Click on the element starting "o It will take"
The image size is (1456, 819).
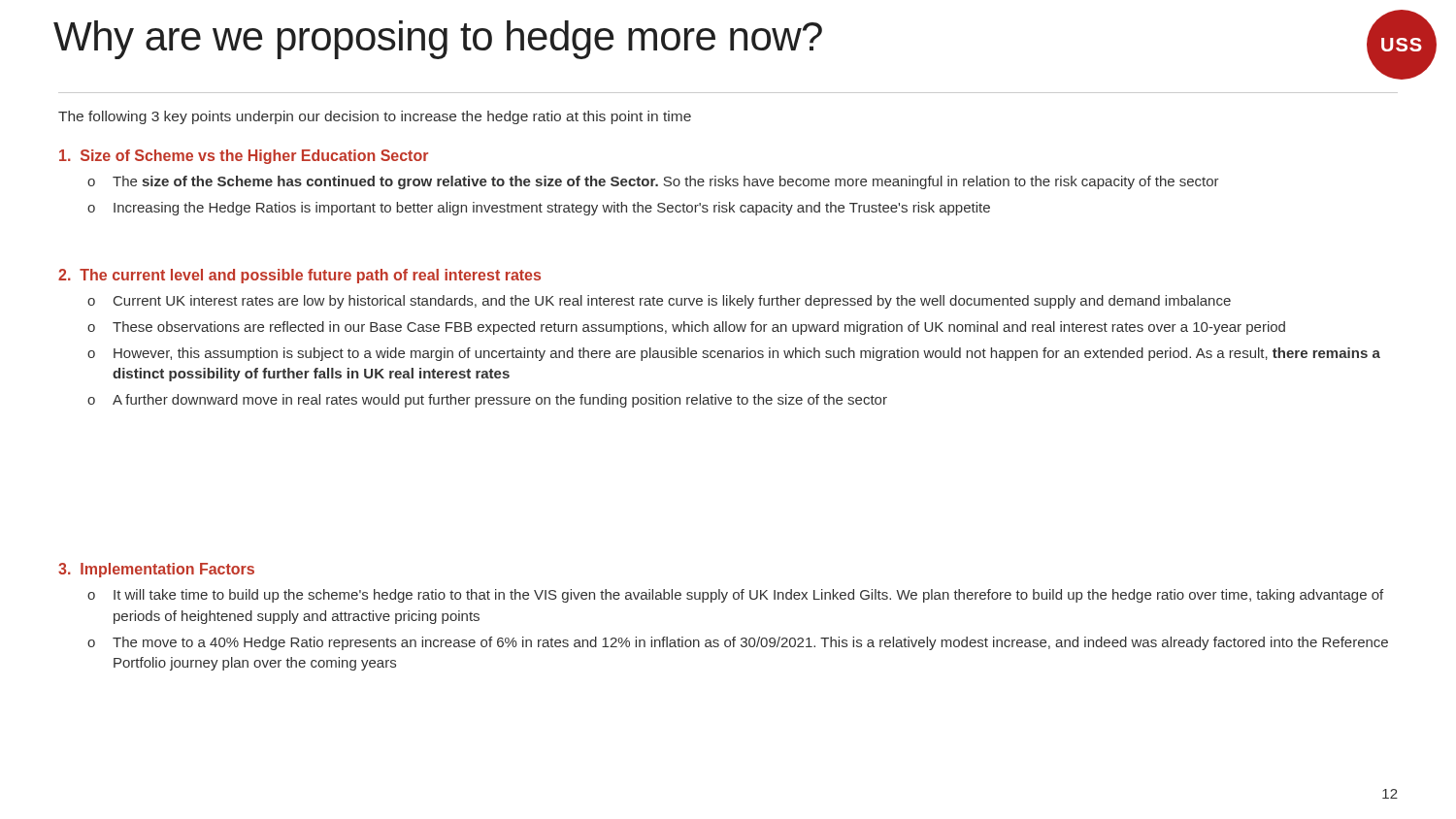click(x=743, y=605)
